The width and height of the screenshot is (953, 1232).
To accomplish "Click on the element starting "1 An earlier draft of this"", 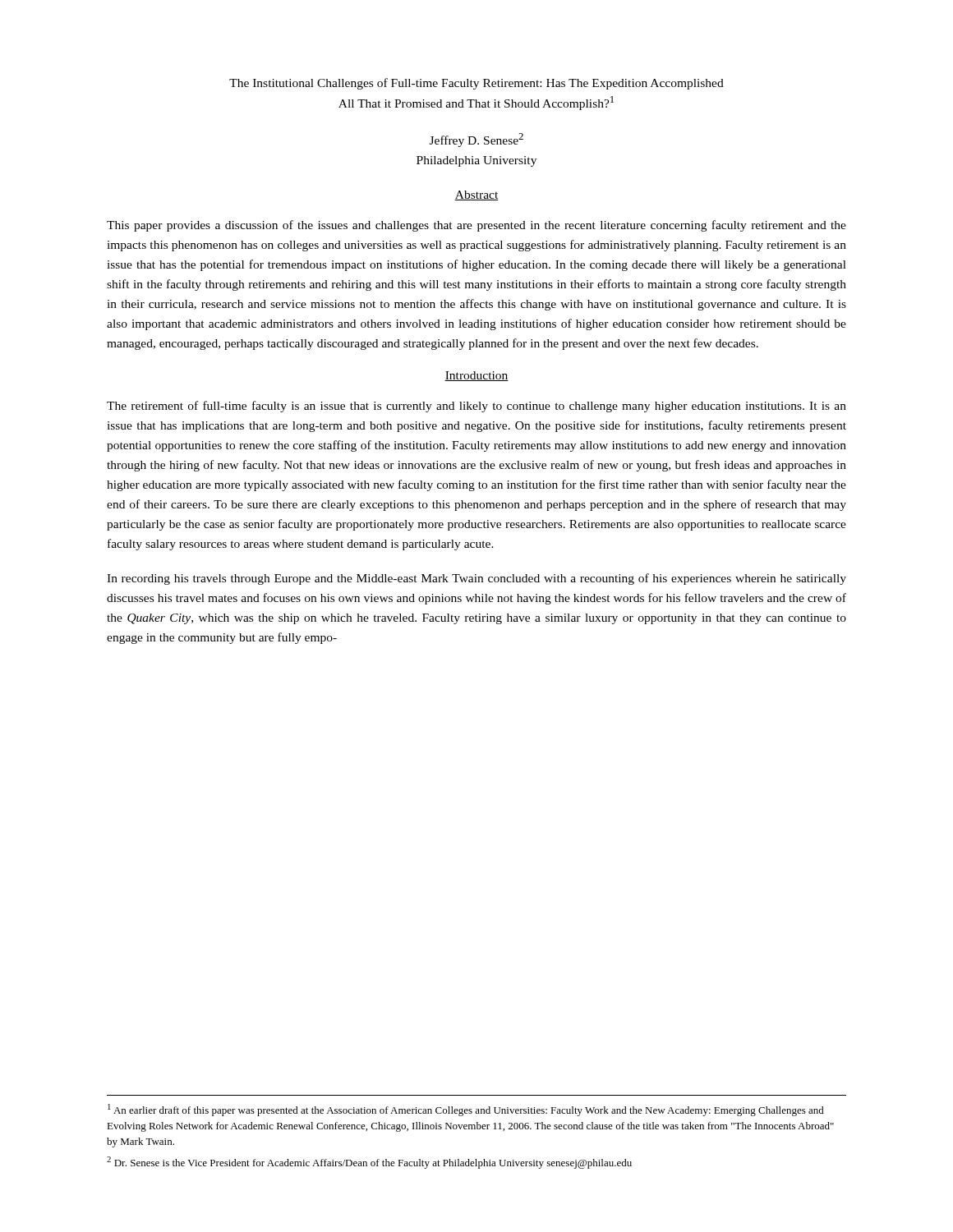I will point(476,1136).
